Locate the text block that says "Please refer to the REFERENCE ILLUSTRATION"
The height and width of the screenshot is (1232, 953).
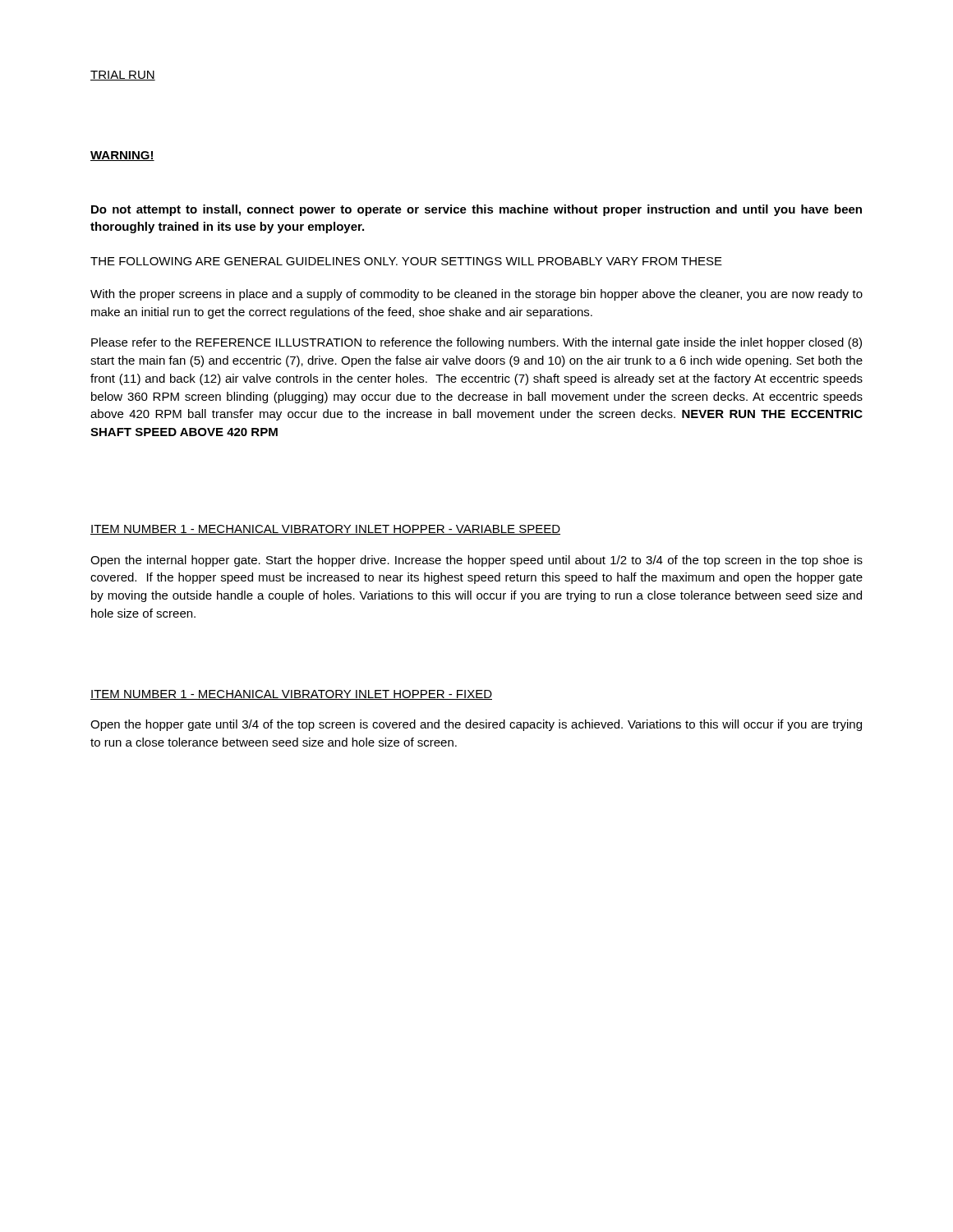476,387
